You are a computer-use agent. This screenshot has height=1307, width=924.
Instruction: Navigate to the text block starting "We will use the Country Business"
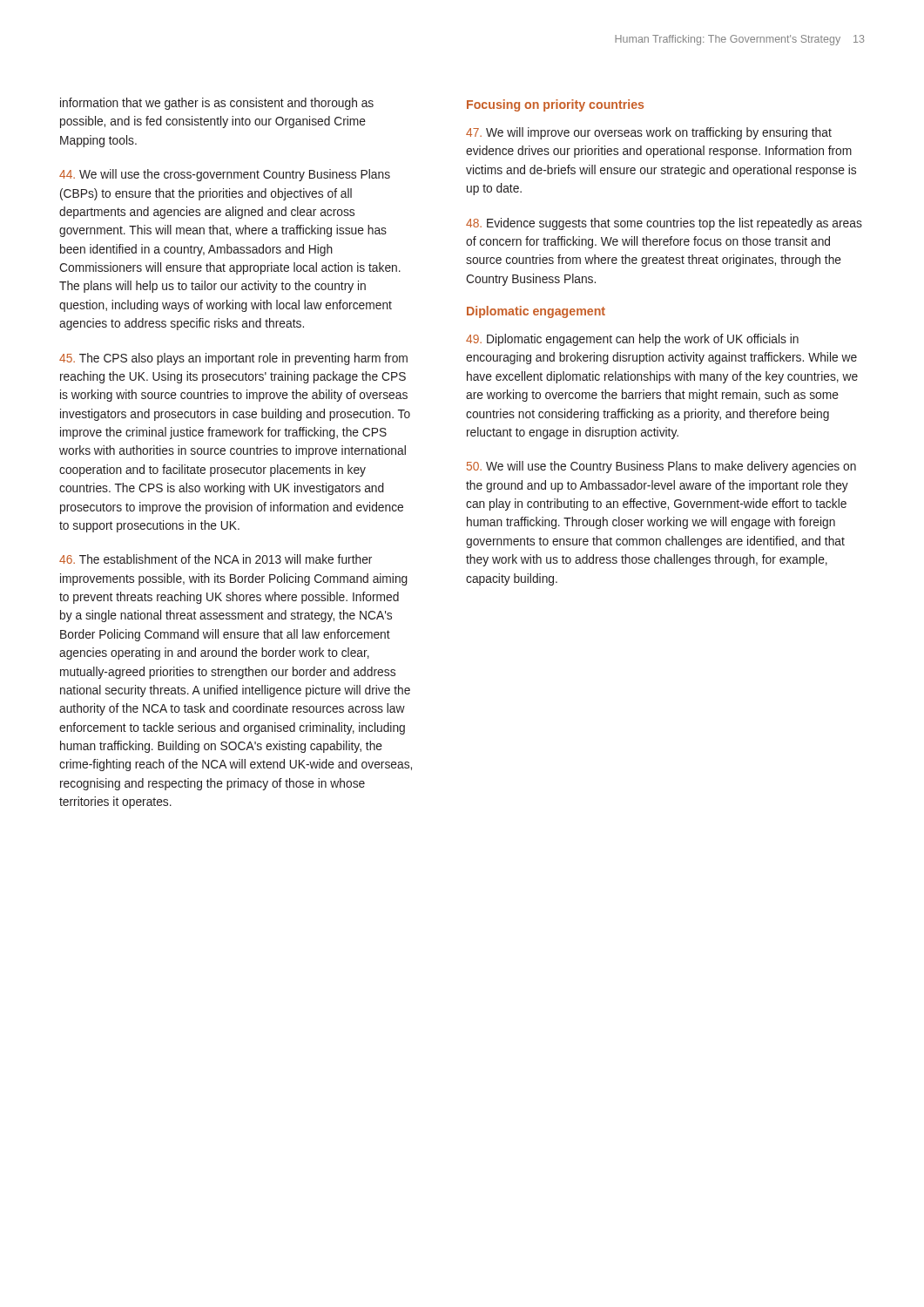[x=661, y=523]
